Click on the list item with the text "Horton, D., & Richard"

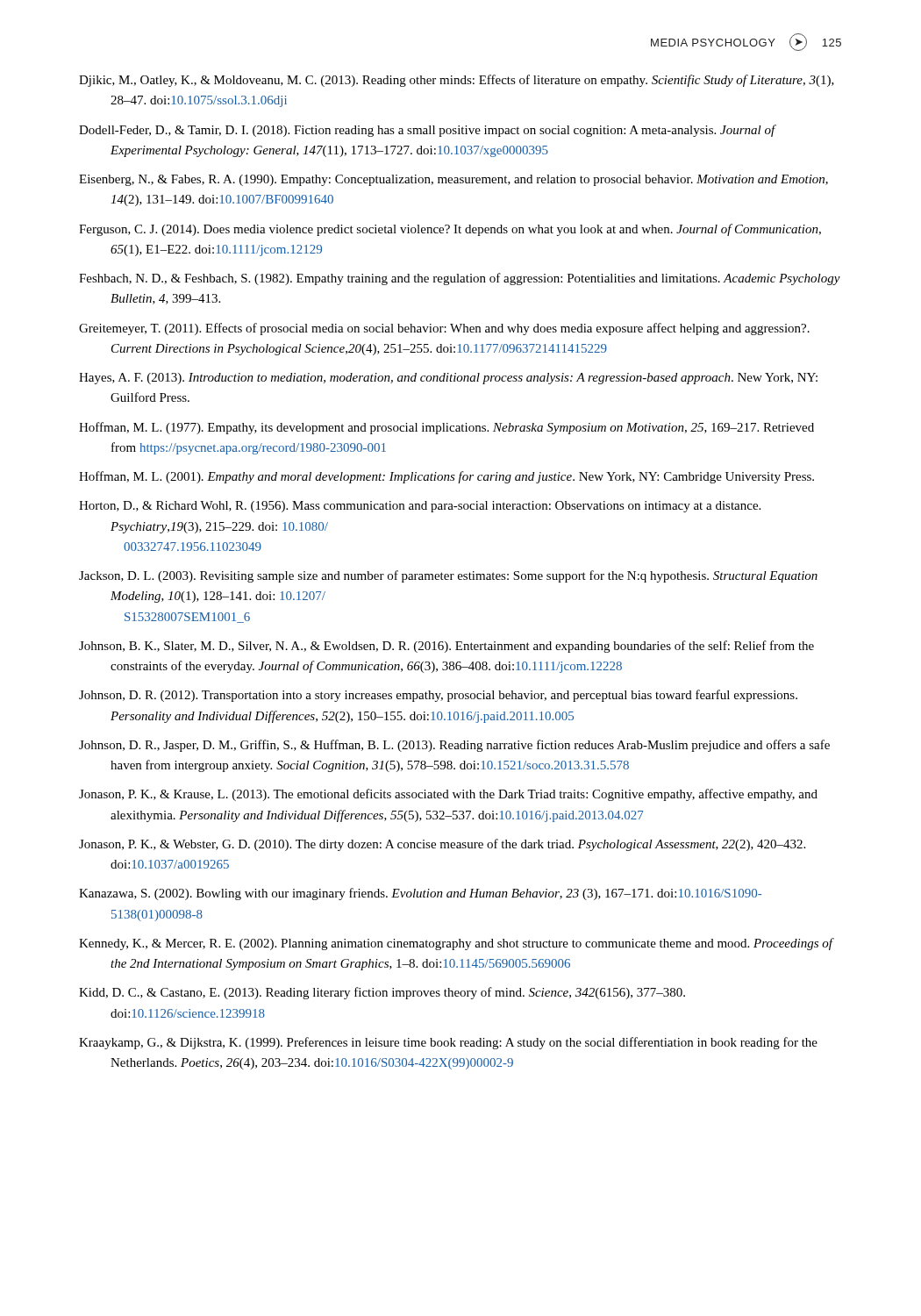pos(420,507)
